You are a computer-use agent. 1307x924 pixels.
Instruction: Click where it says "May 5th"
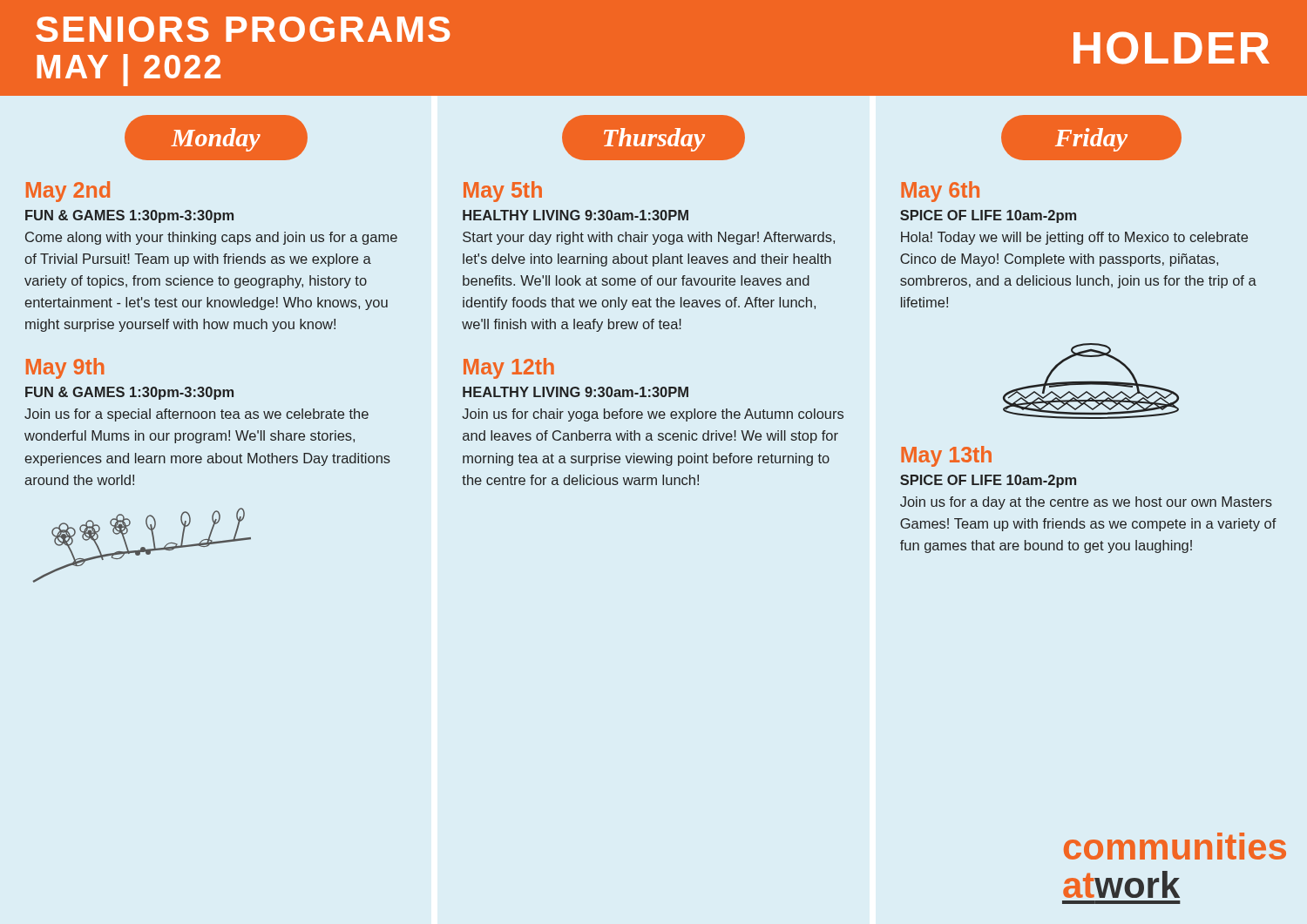[x=503, y=190]
